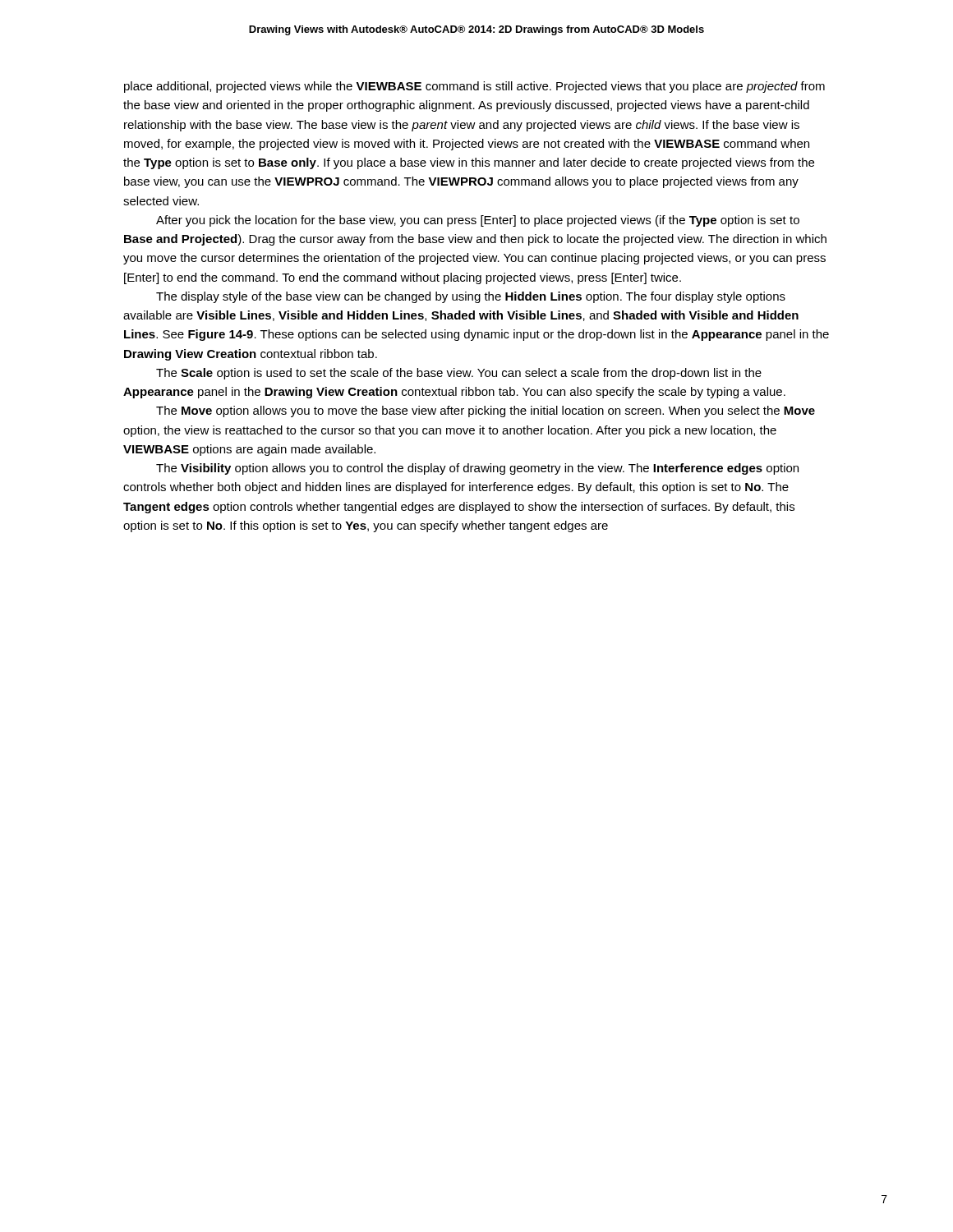
Task: Navigate to the text block starting "place additional, projected views while the"
Action: coord(476,143)
